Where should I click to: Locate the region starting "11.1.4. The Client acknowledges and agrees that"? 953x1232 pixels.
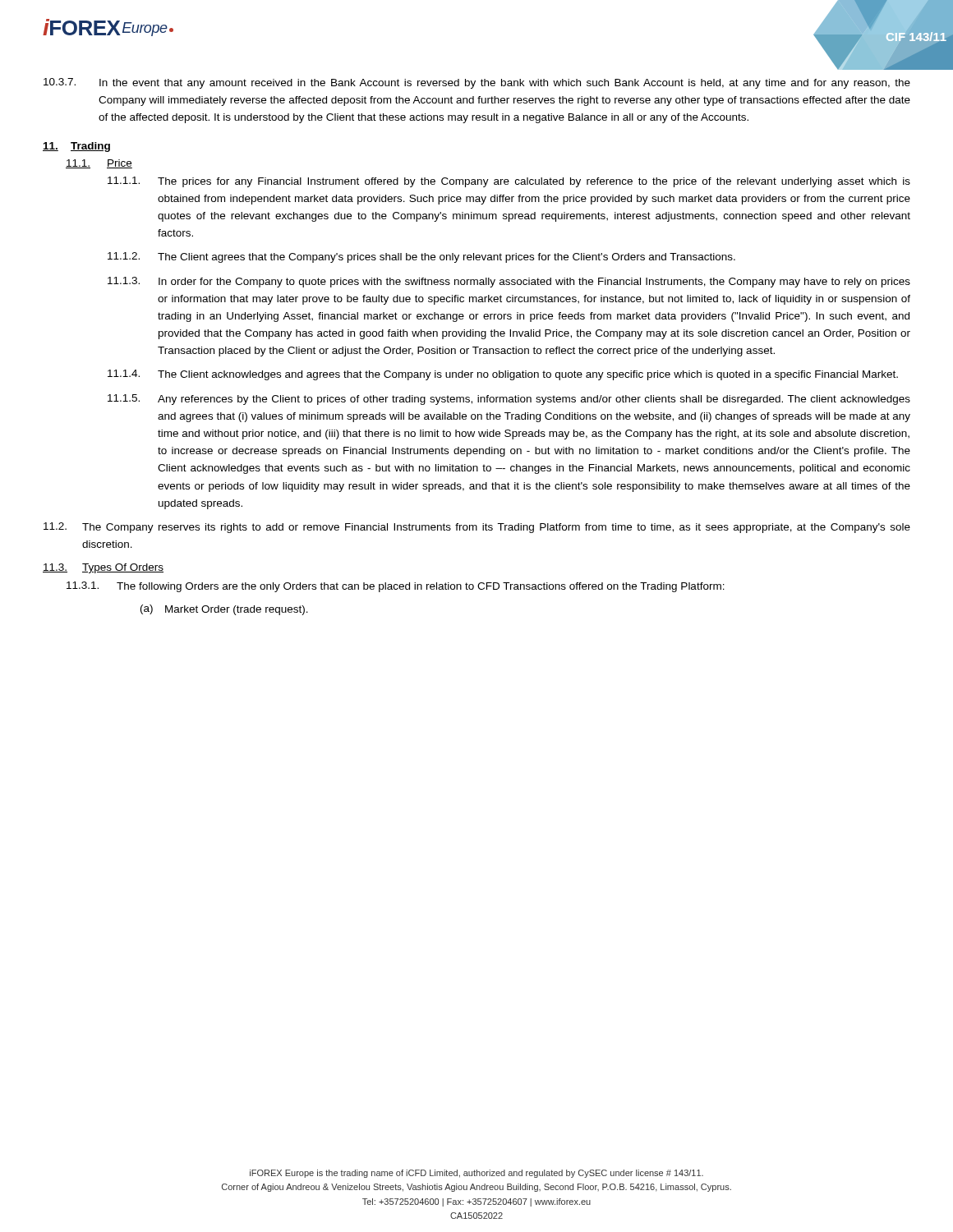point(509,375)
